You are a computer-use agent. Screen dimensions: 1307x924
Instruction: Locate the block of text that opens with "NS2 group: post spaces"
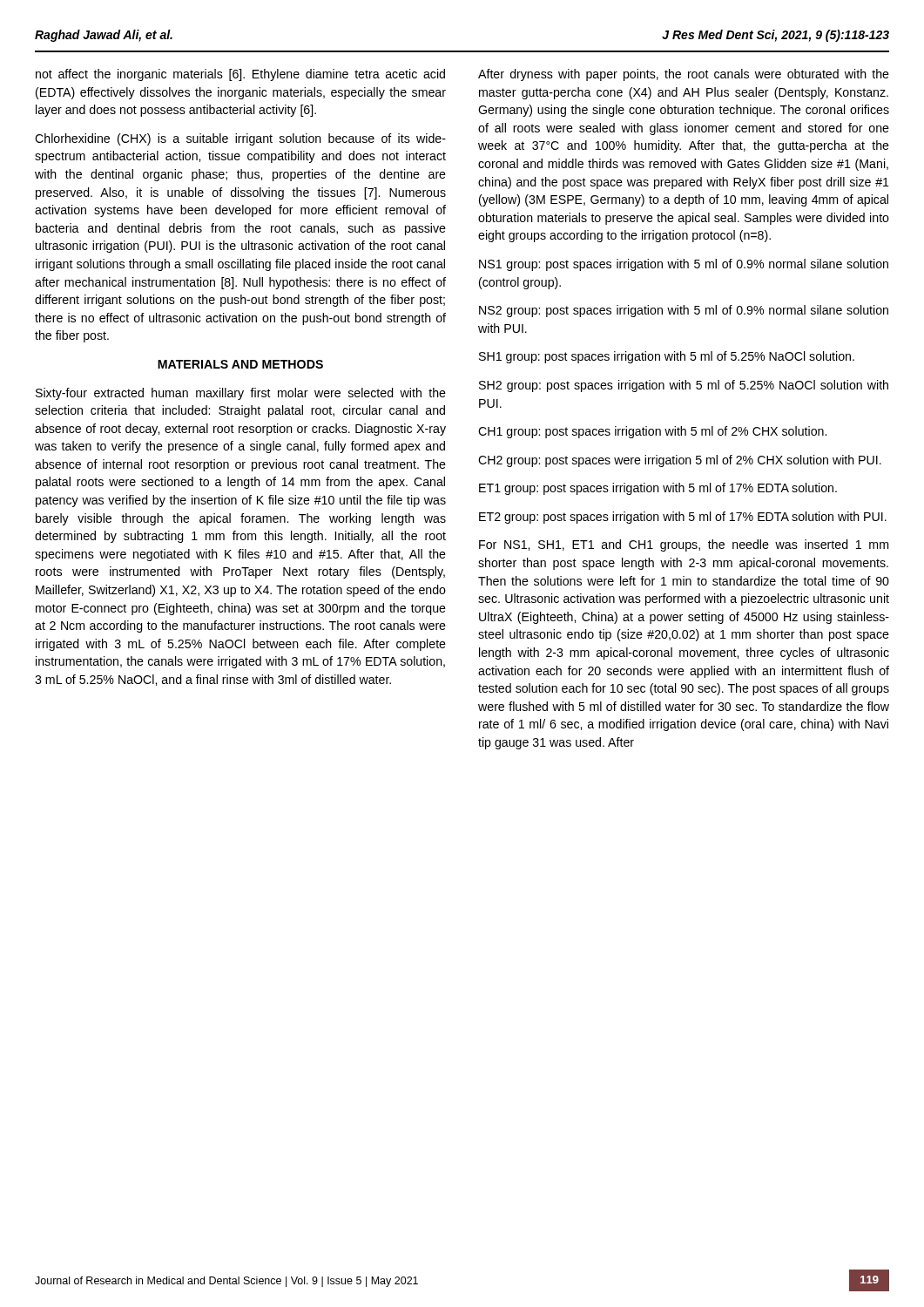[x=684, y=319]
